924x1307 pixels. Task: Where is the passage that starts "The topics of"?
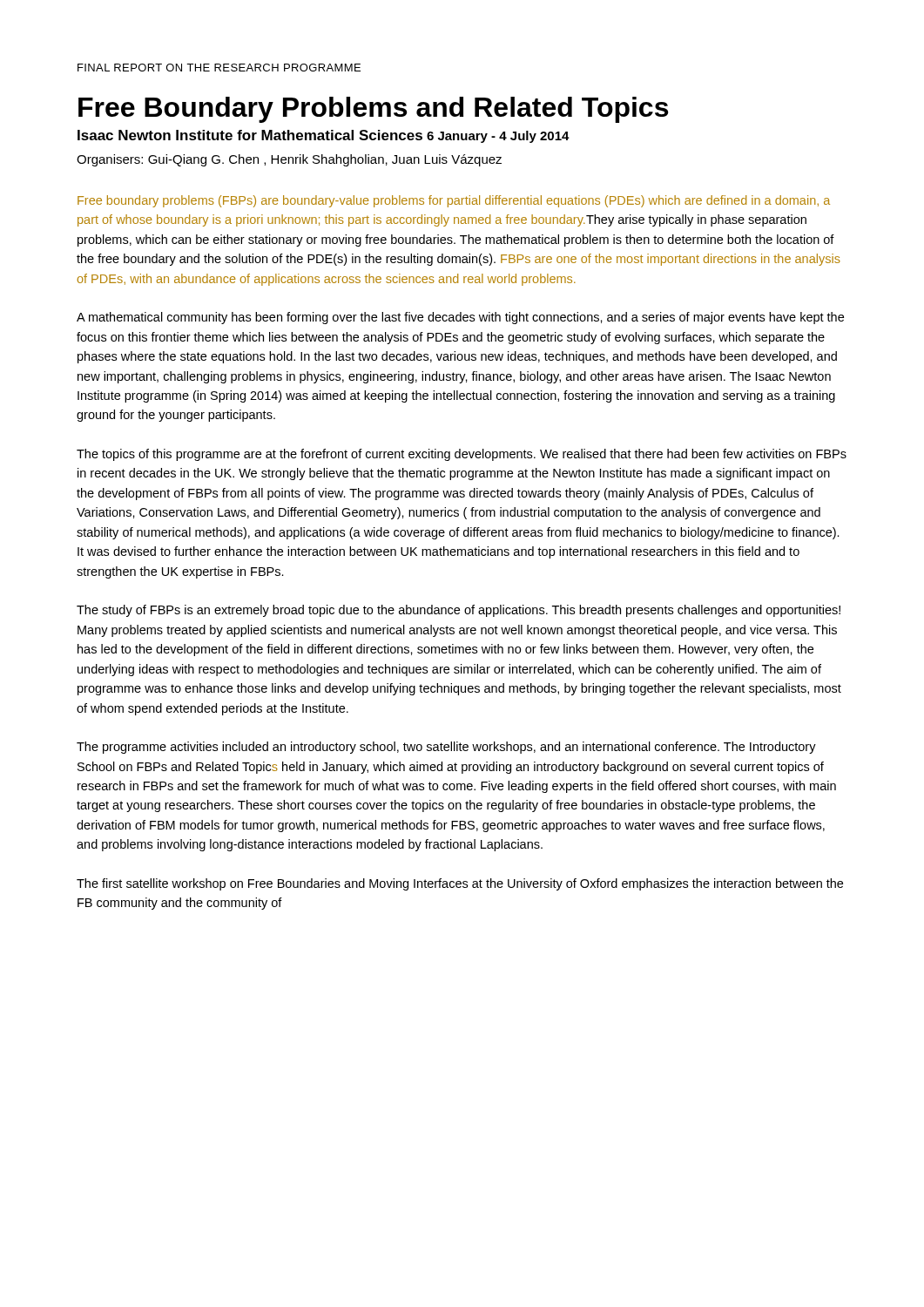pos(462,513)
